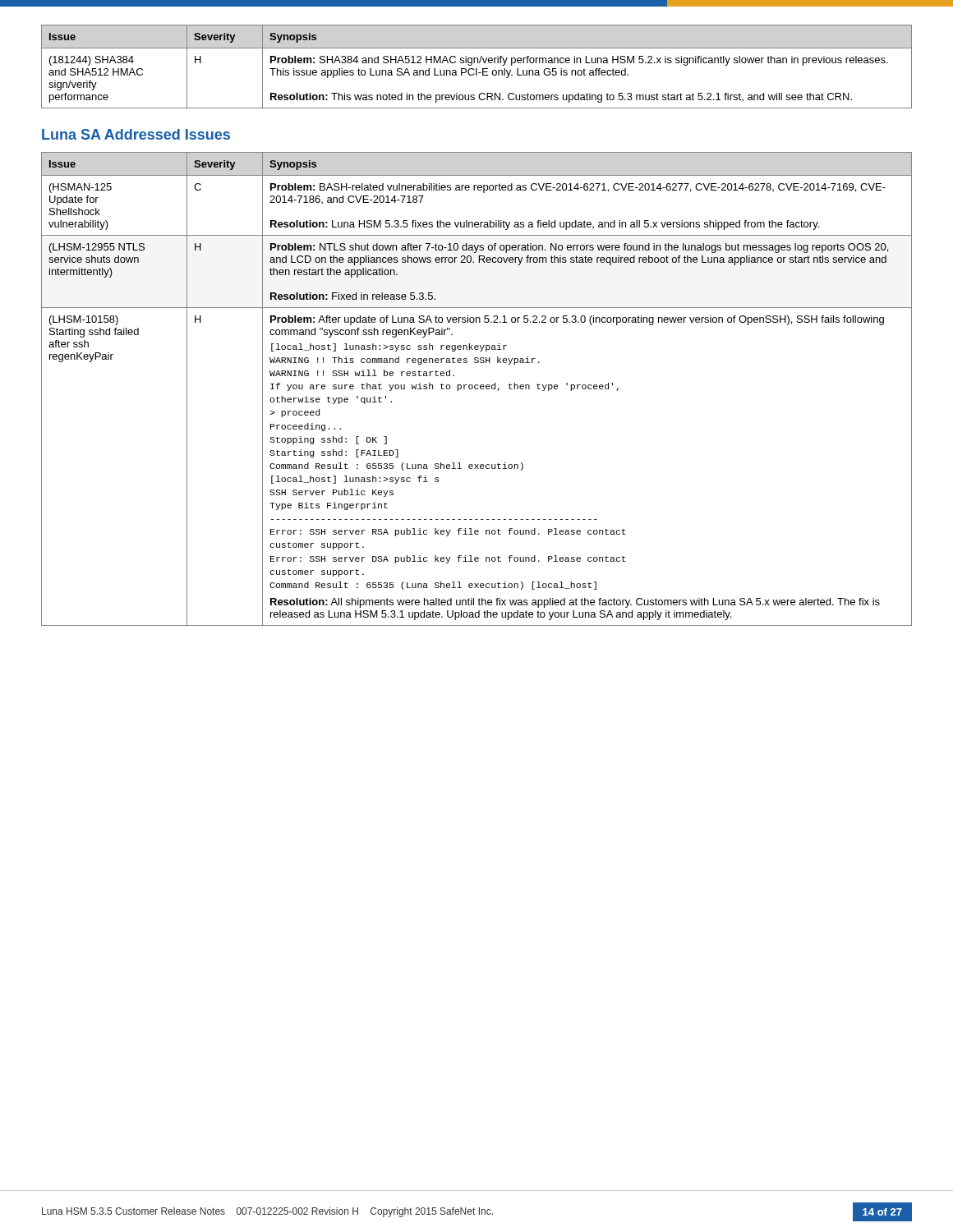
Task: Click on the section header that says "Luna SA Addressed Issues"
Action: (x=136, y=135)
